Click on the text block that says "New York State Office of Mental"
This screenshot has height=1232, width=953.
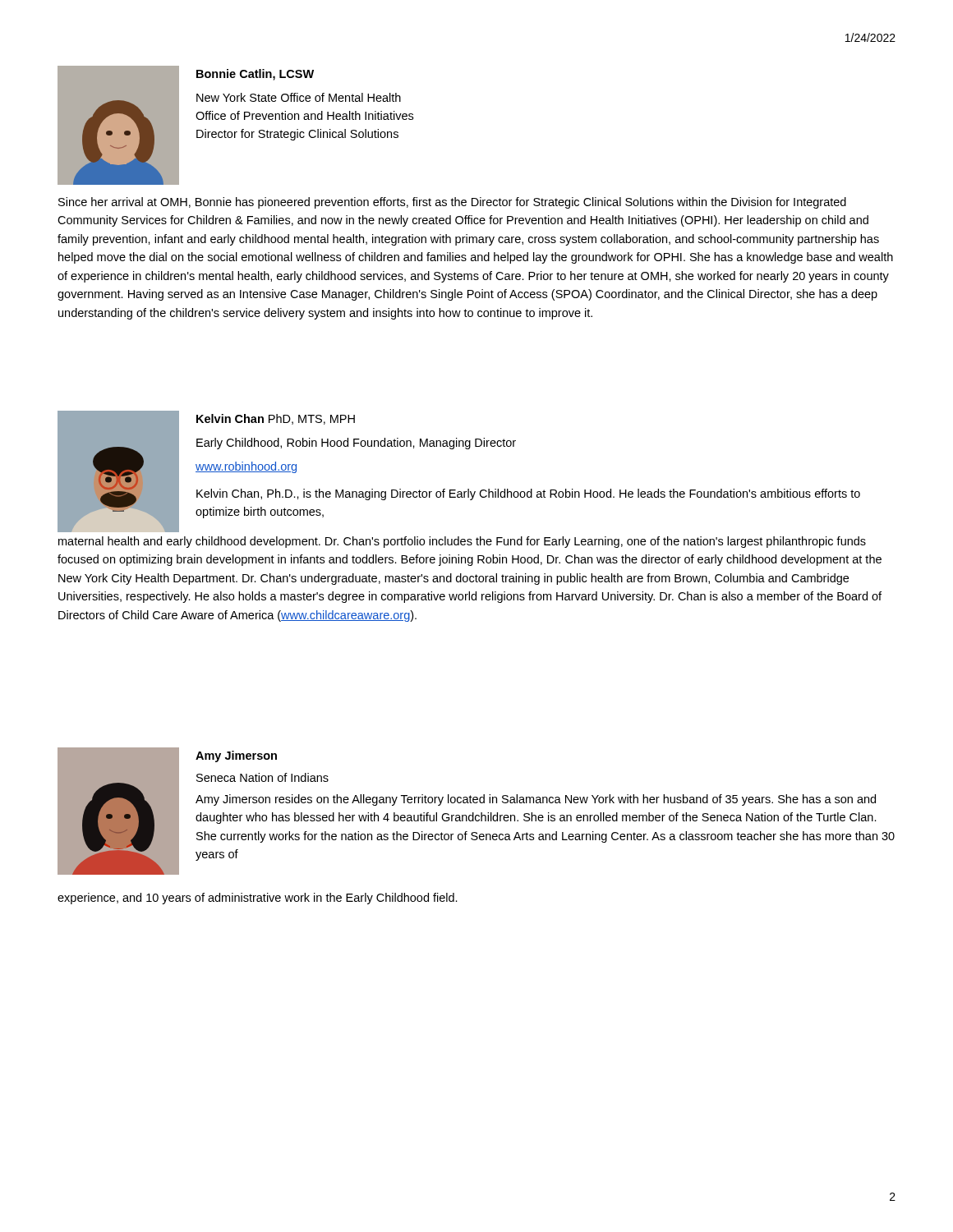298,98
